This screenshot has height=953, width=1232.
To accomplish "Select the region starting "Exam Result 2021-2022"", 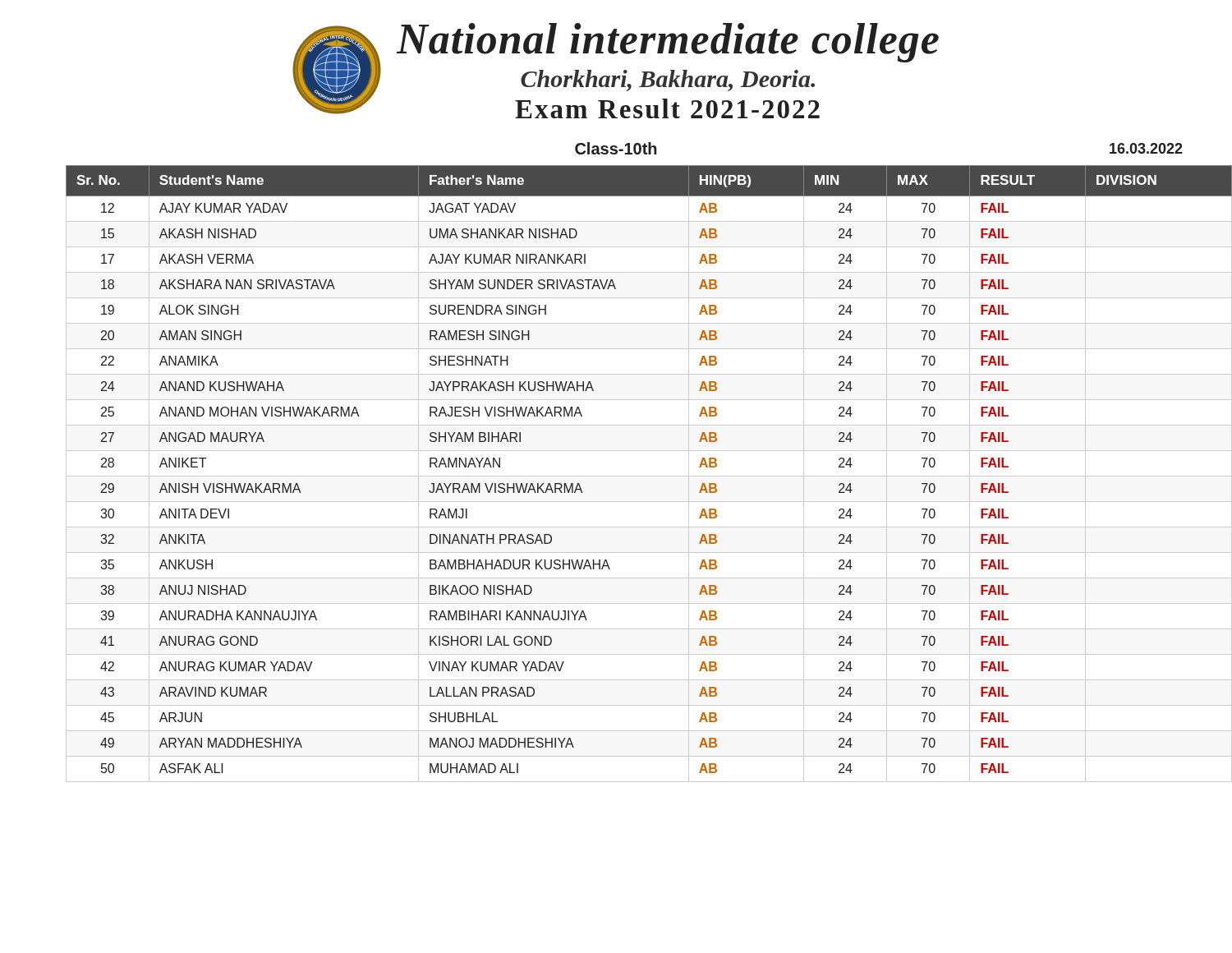I will 669,109.
